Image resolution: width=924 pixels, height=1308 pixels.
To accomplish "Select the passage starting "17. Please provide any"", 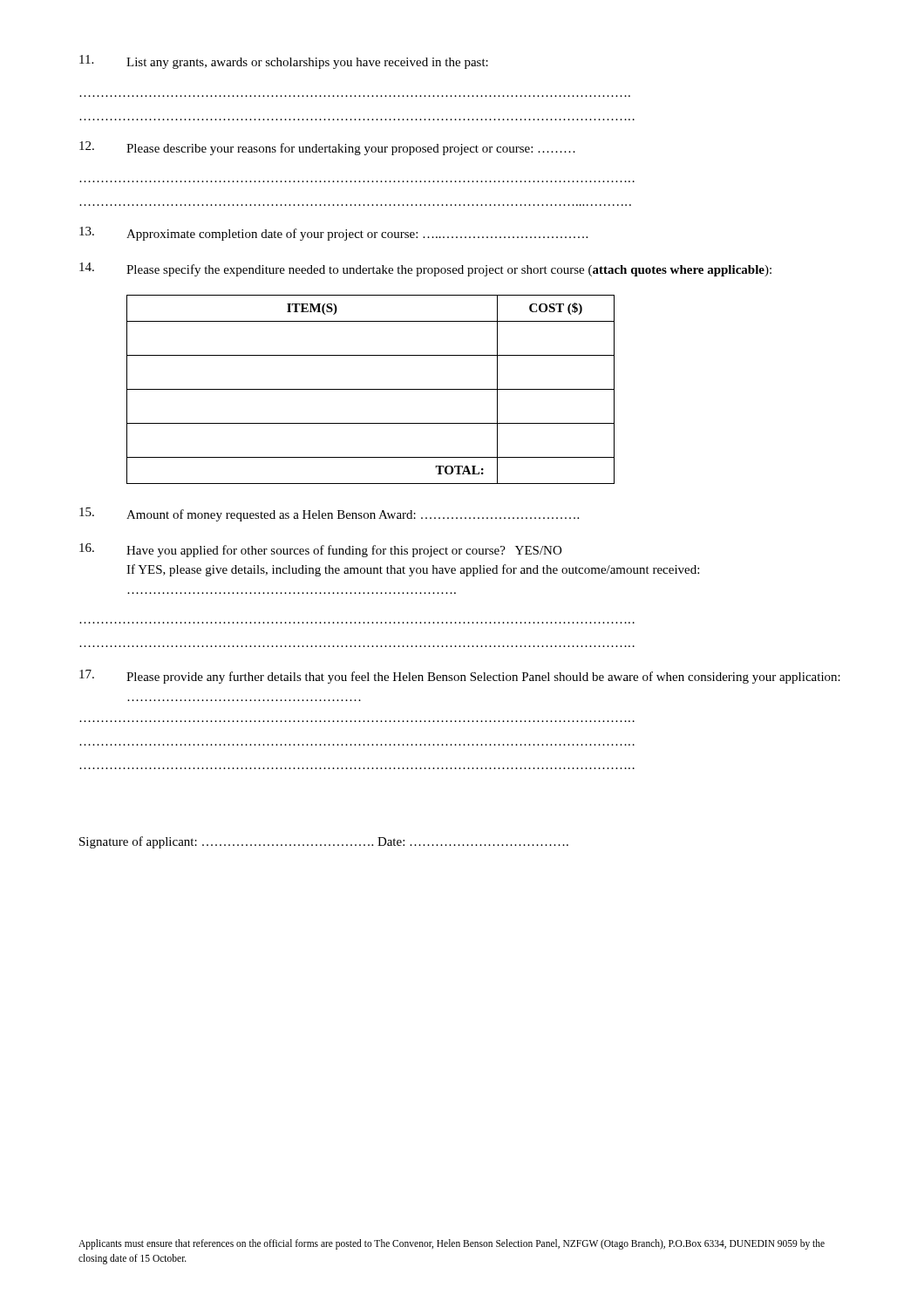I will (x=462, y=687).
